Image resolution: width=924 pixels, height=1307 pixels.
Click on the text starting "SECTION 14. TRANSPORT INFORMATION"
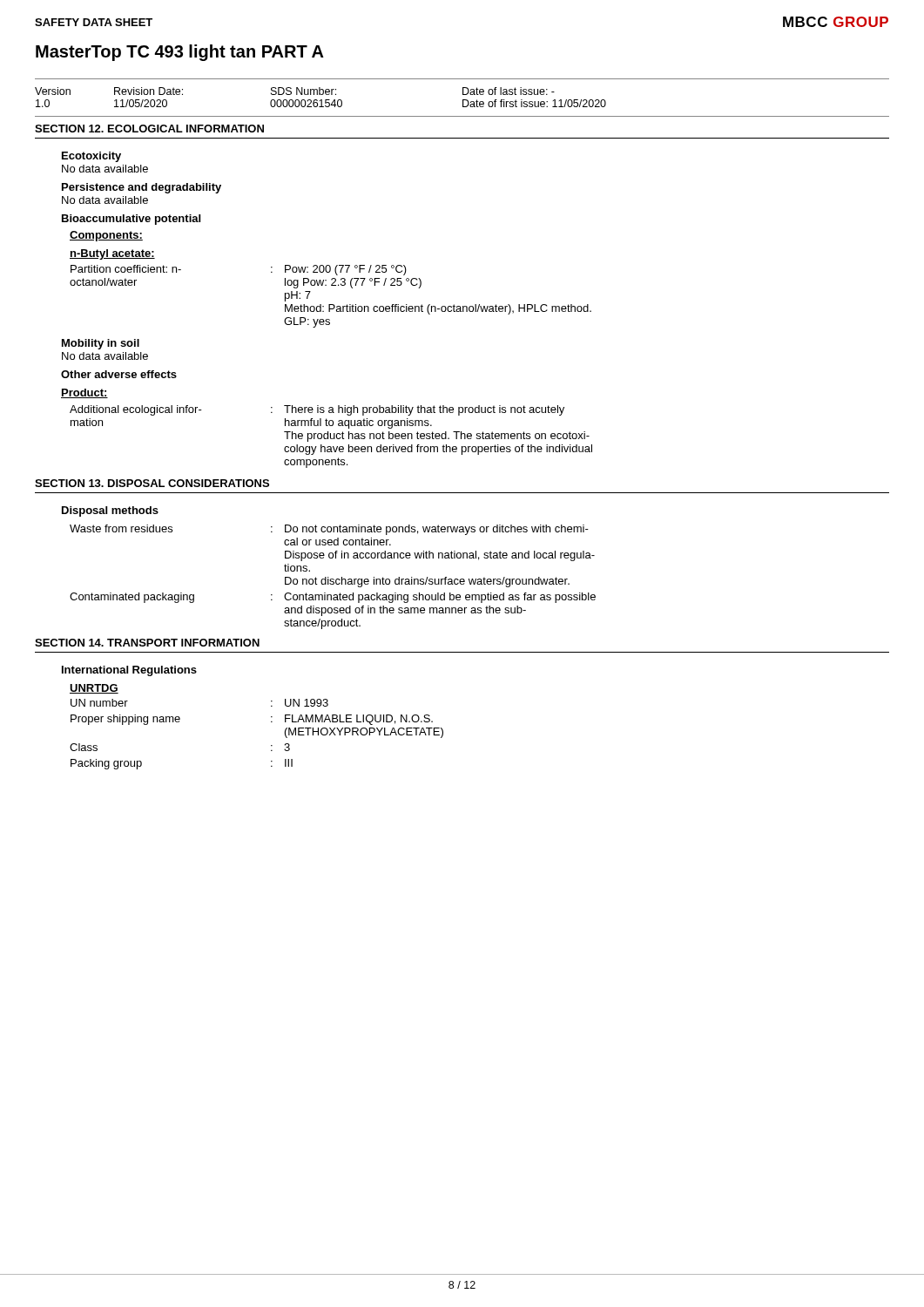[147, 643]
